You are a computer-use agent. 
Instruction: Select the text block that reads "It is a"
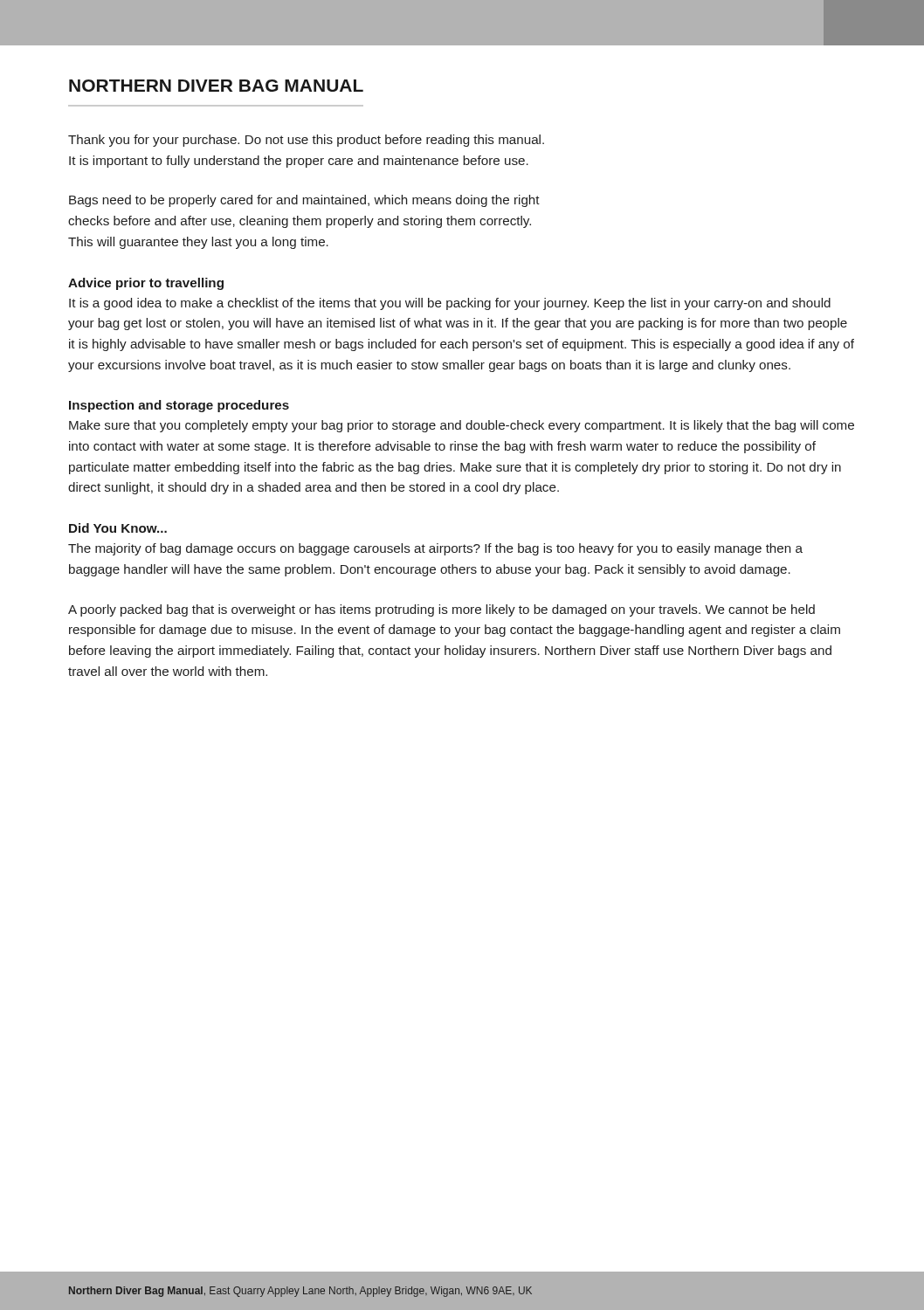[x=461, y=333]
